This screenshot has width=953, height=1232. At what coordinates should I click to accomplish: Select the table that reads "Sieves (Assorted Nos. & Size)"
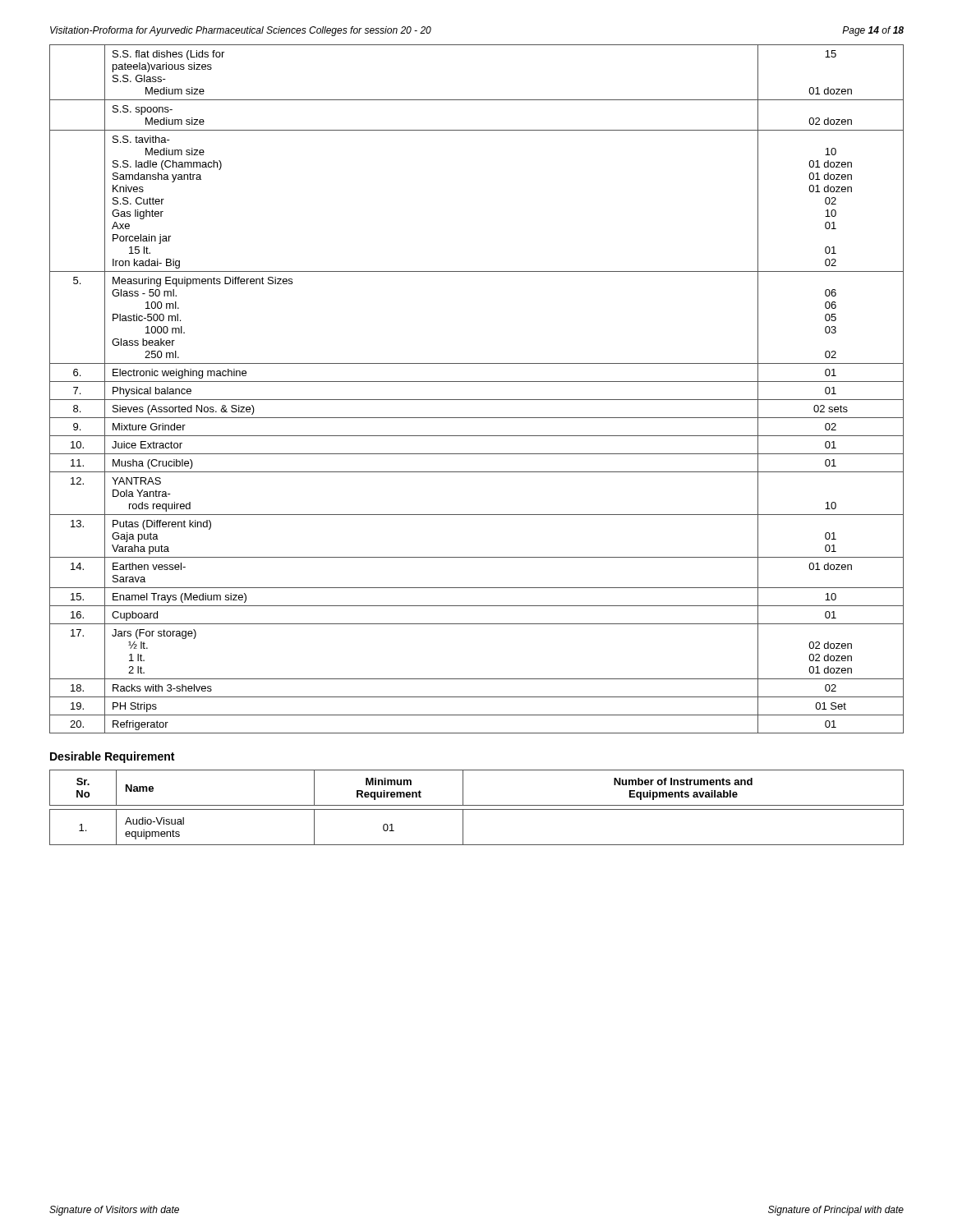476,389
